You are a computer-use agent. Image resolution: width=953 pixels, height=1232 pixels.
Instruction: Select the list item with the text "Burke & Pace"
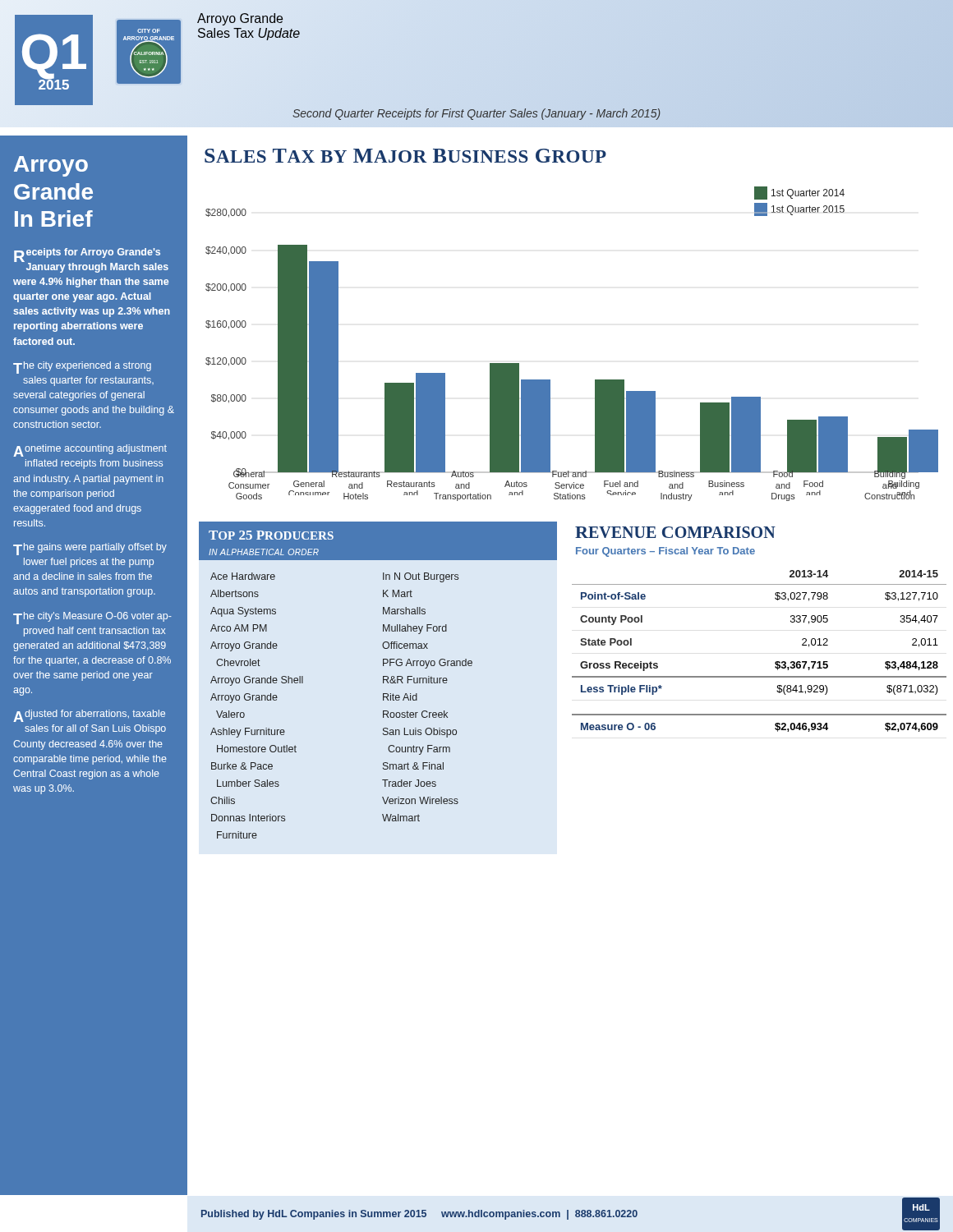245,775
